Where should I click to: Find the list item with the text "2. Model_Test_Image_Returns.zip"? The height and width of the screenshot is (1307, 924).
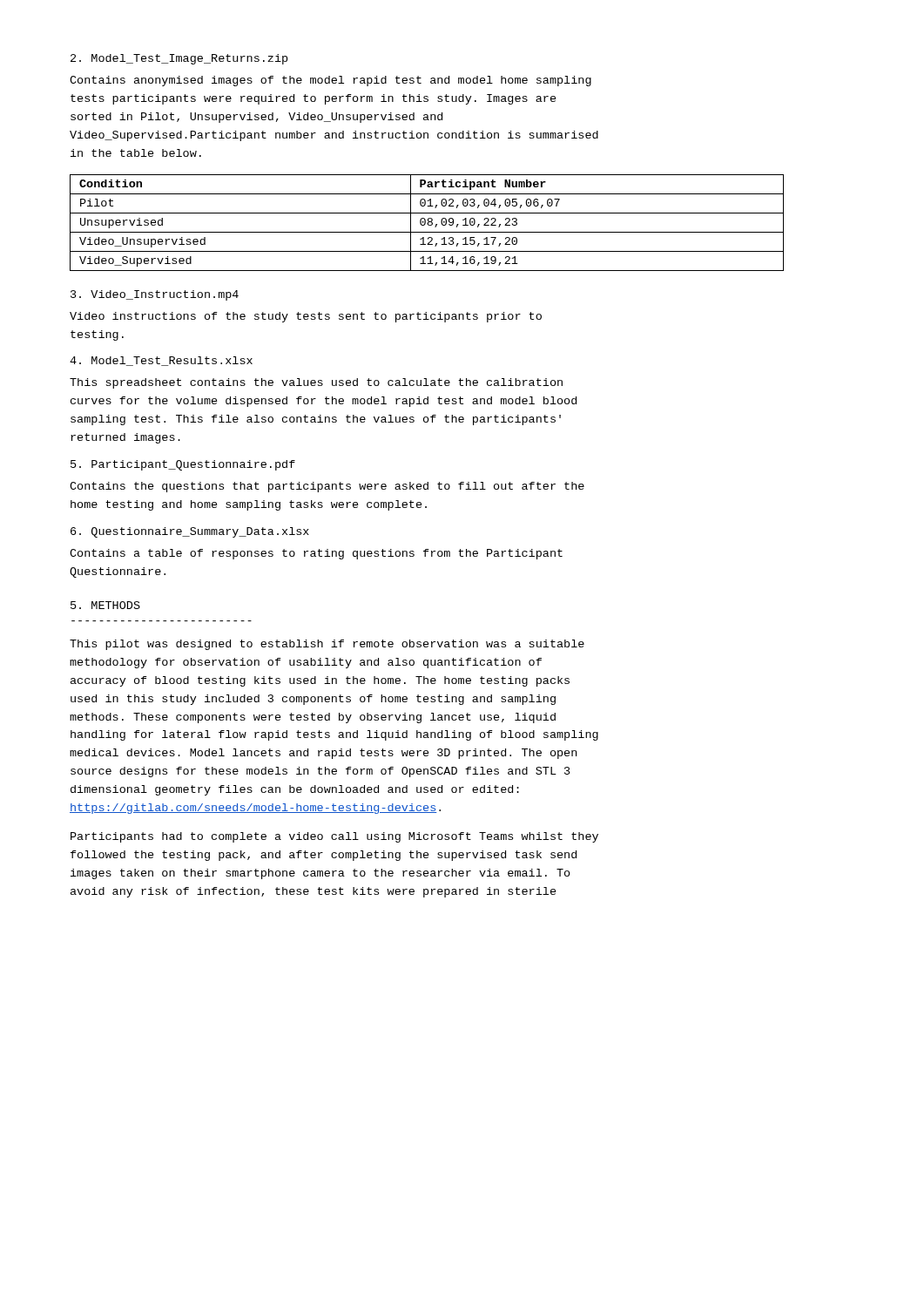coord(179,59)
